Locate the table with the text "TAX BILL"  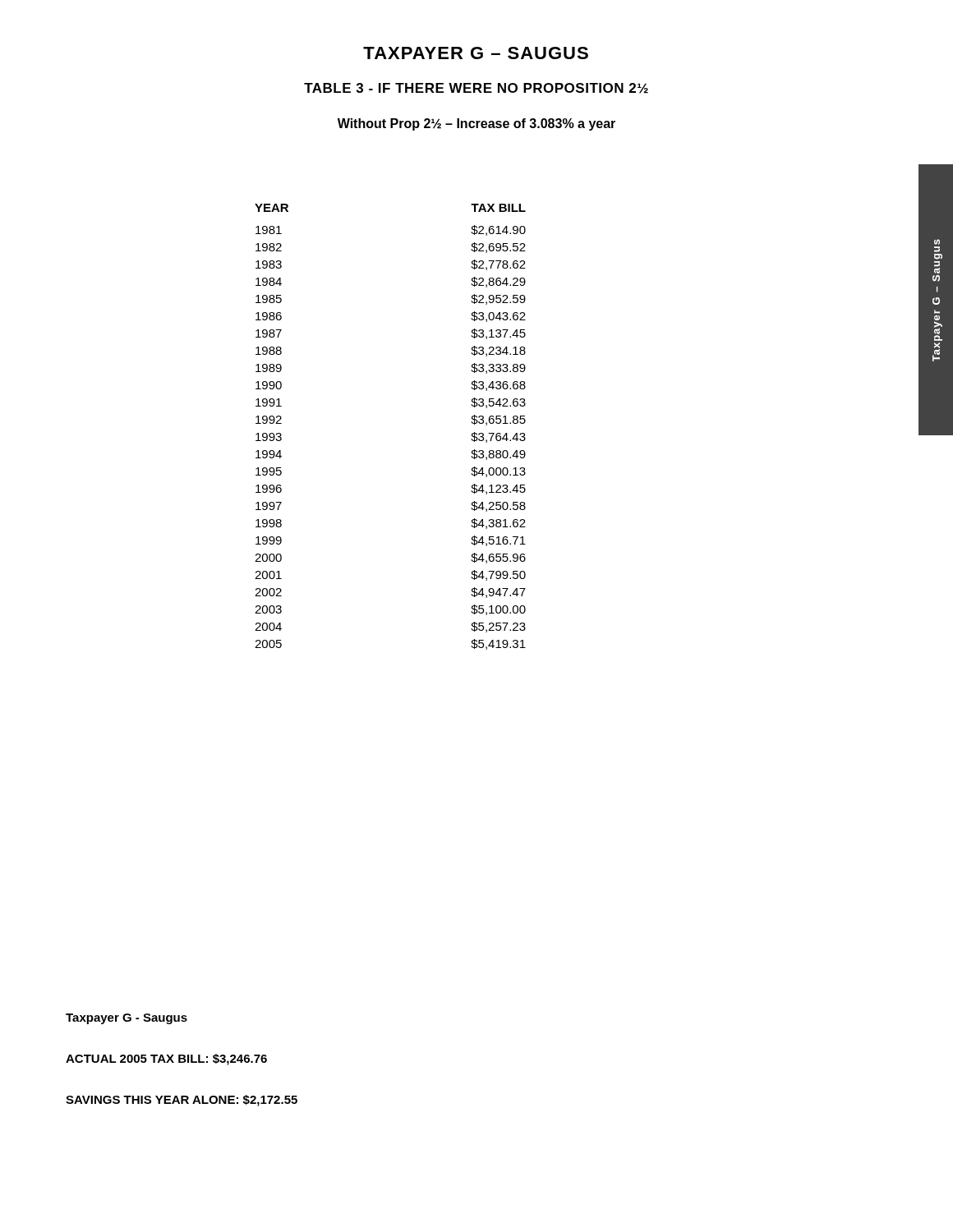click(x=411, y=425)
